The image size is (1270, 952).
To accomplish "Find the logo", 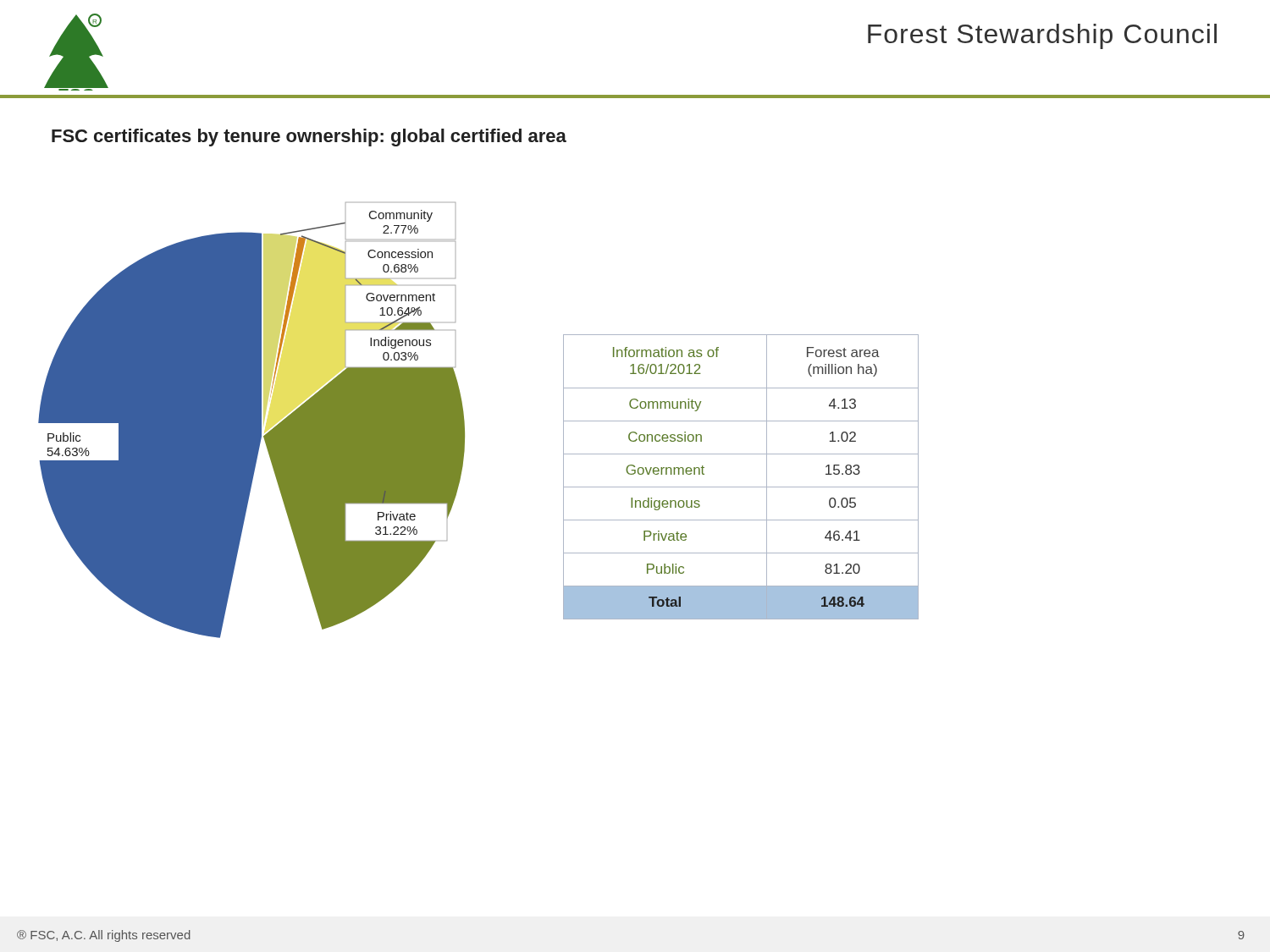I will 76,50.
